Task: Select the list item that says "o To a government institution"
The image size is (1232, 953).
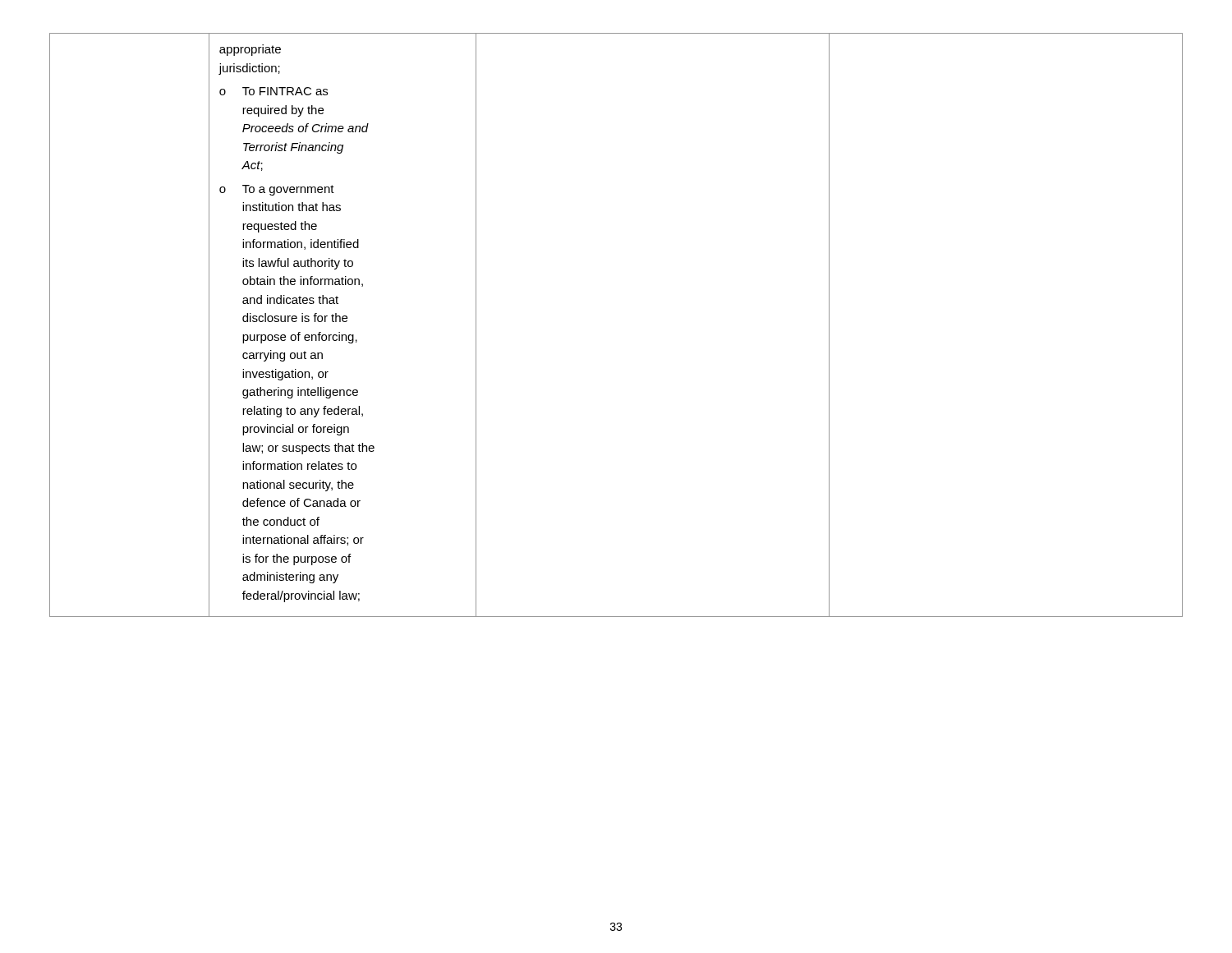Action: click(297, 392)
